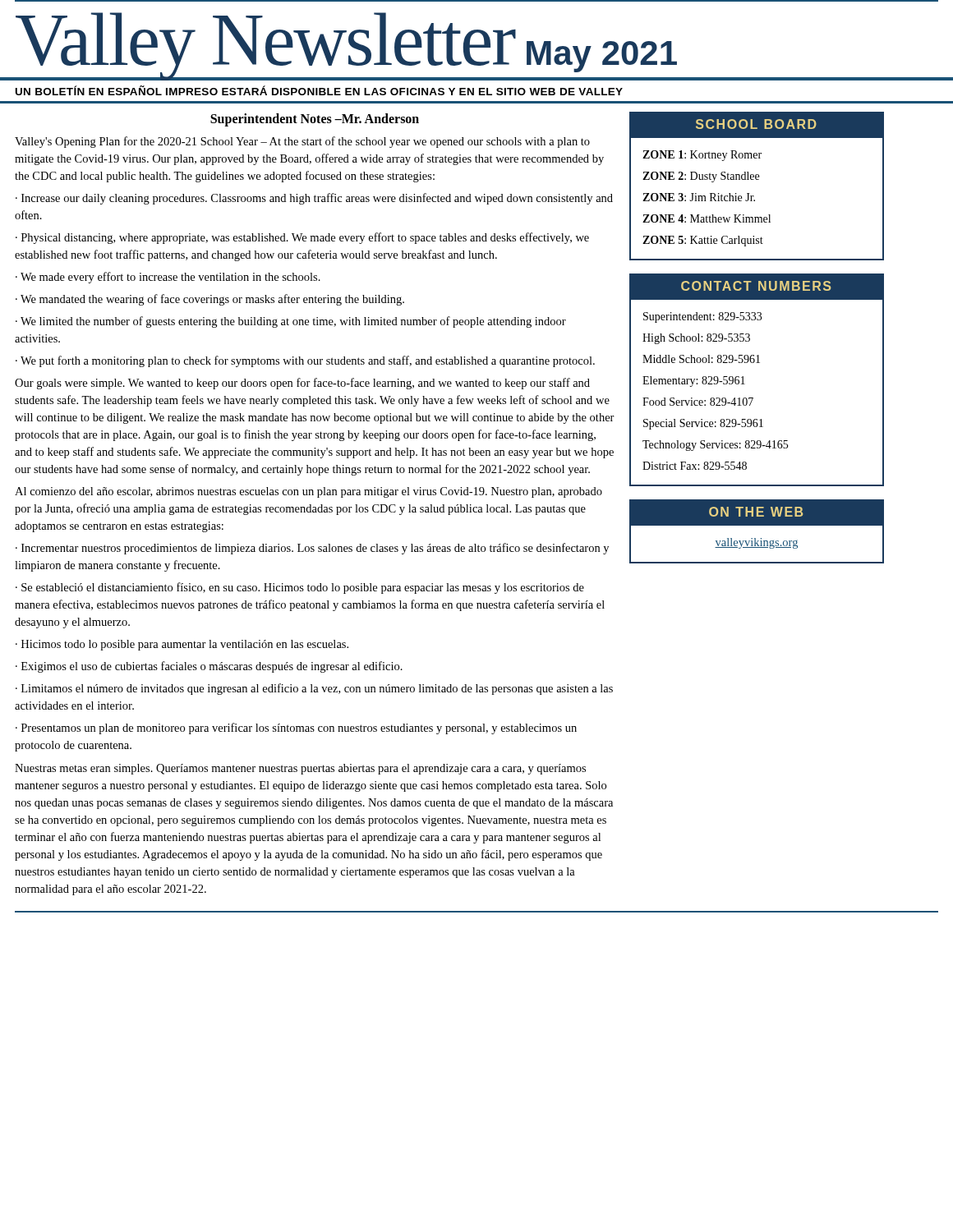
Task: Click on the block starting "Nuestras metas eran simples."
Action: 315,828
